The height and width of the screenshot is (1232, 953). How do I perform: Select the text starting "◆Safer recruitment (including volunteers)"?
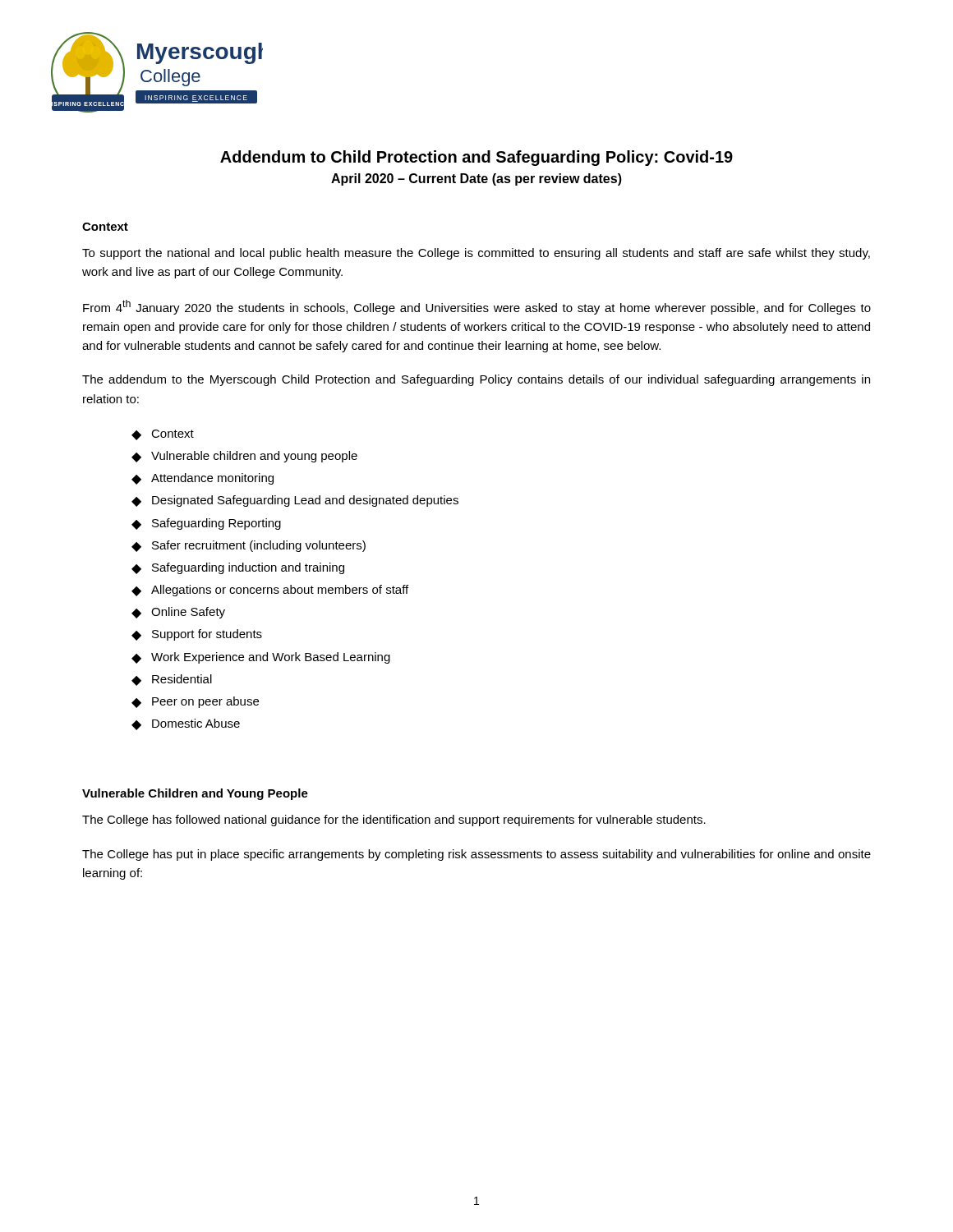[x=249, y=546]
